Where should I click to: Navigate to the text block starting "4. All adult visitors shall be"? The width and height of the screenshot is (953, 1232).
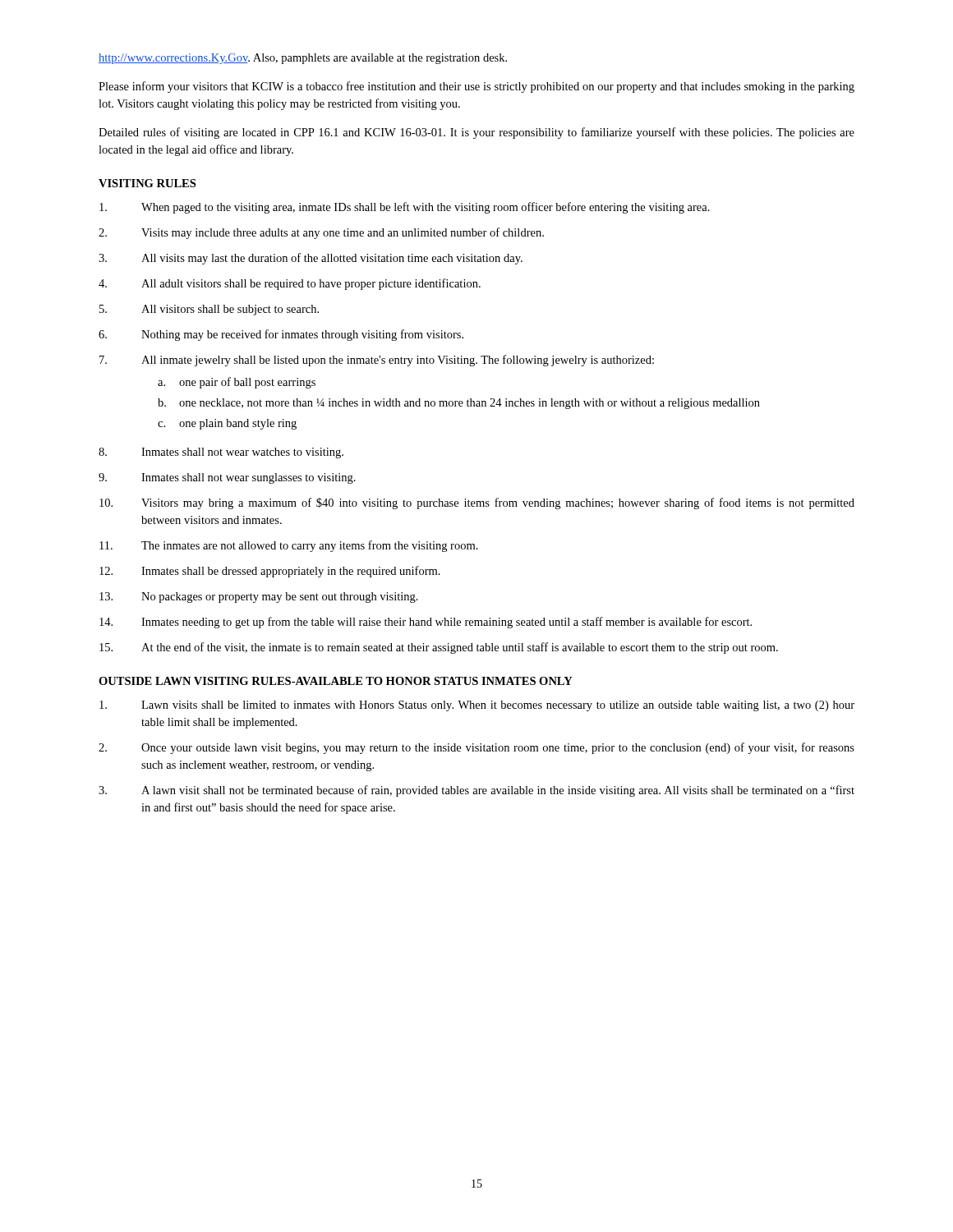tap(476, 284)
